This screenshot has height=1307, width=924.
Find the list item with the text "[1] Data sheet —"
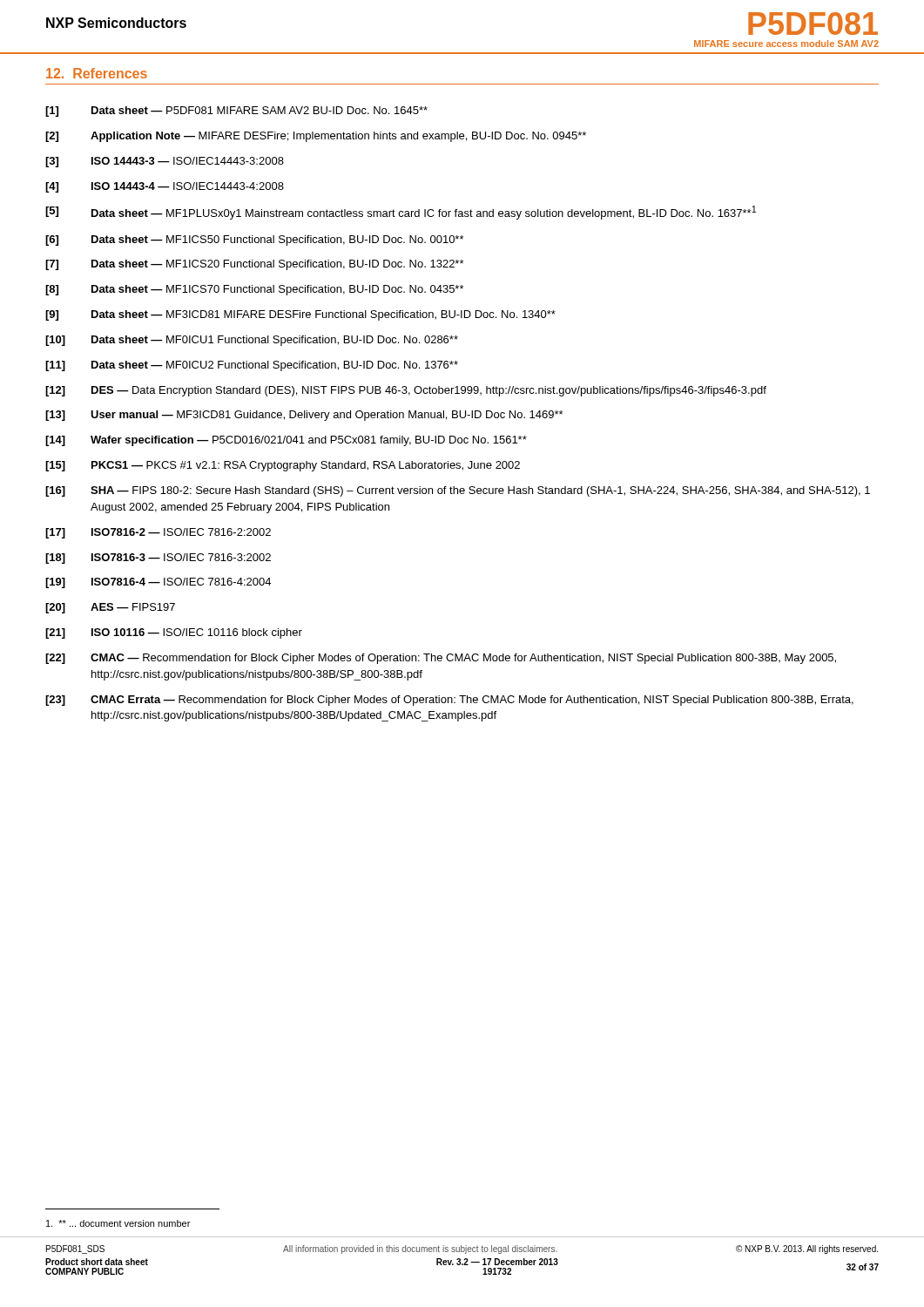(236, 112)
